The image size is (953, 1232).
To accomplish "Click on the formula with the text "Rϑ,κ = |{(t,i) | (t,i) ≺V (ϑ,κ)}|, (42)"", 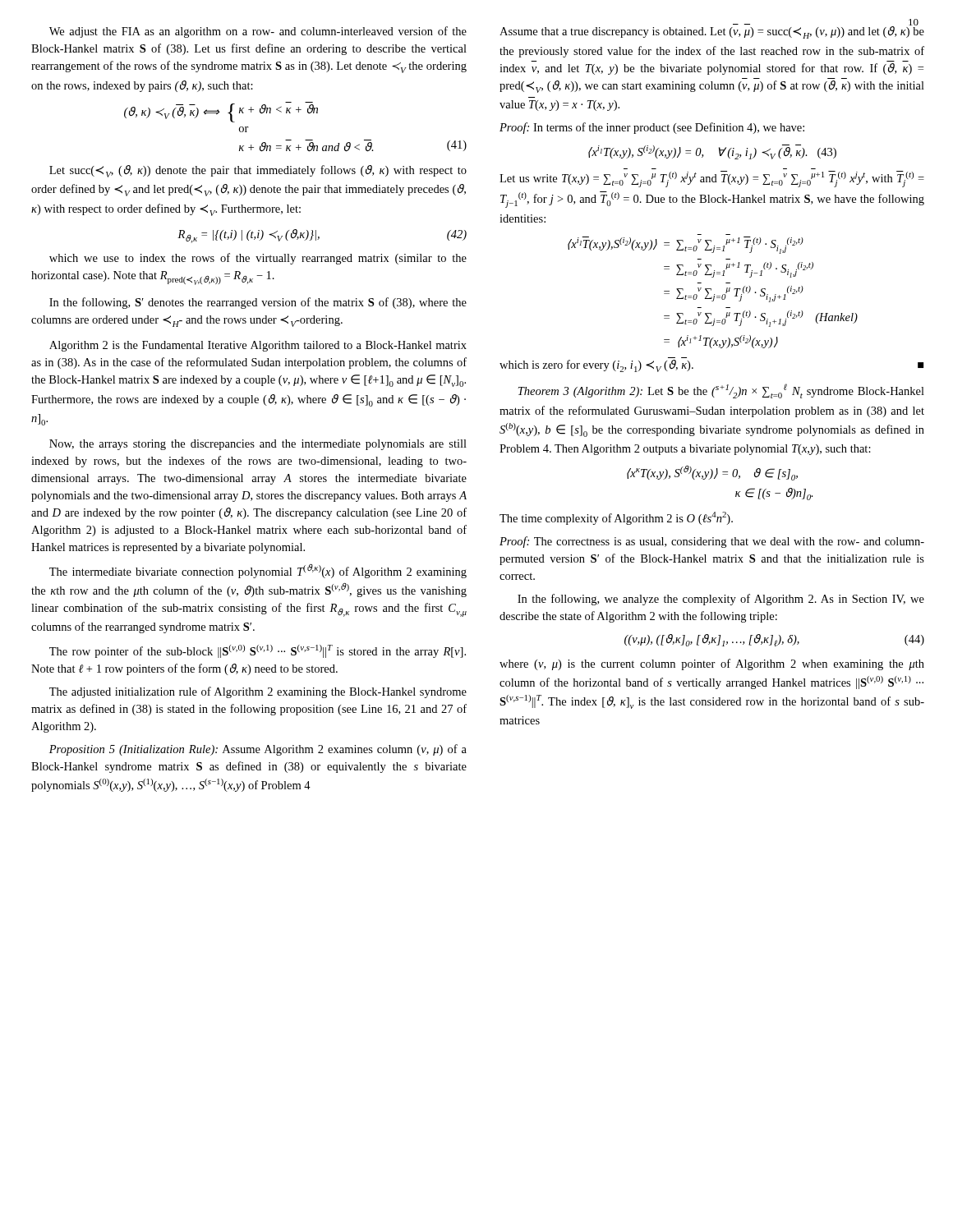I will (249, 235).
